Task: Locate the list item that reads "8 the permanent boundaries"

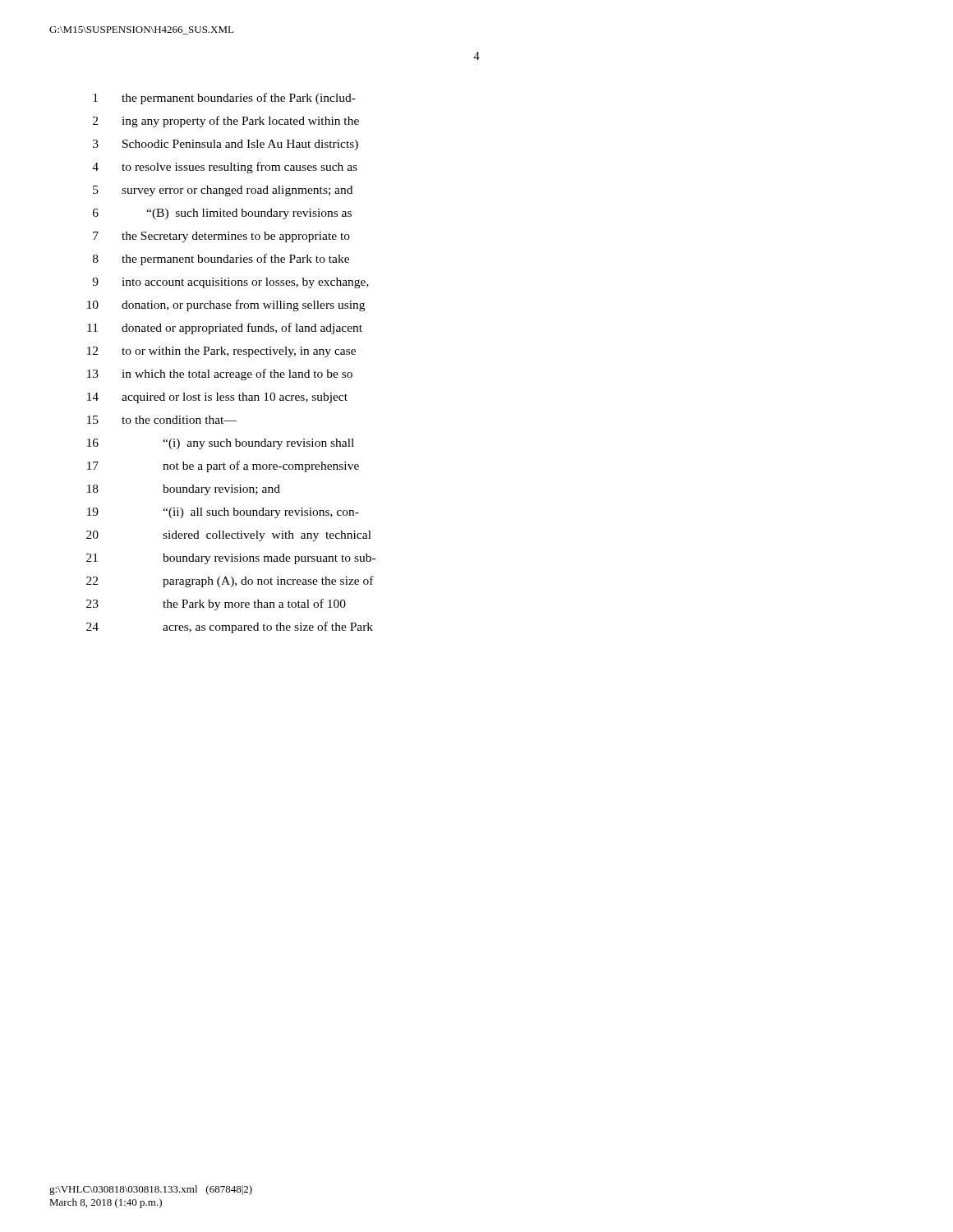Action: (x=221, y=260)
